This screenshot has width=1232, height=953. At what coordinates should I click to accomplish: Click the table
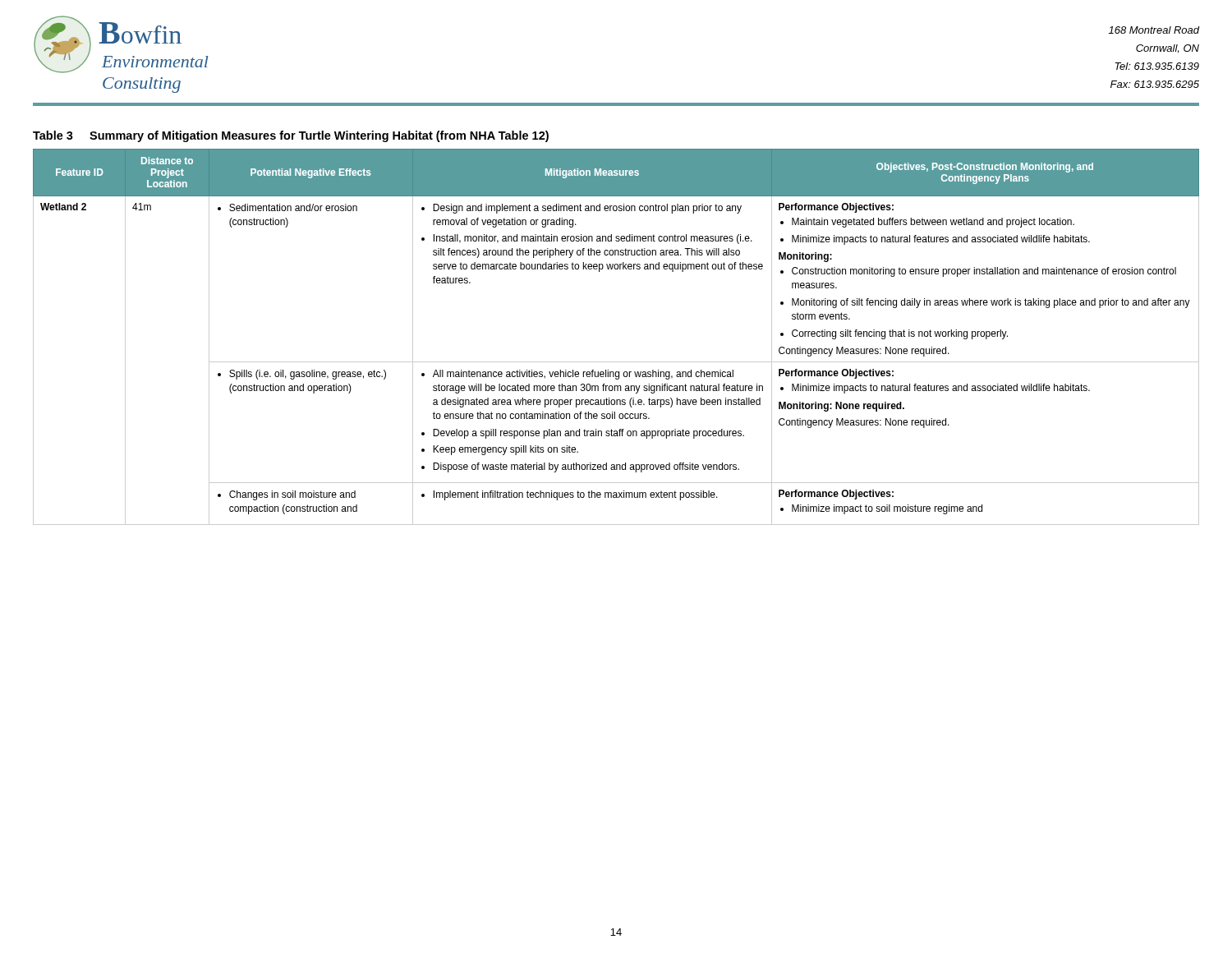tap(616, 337)
